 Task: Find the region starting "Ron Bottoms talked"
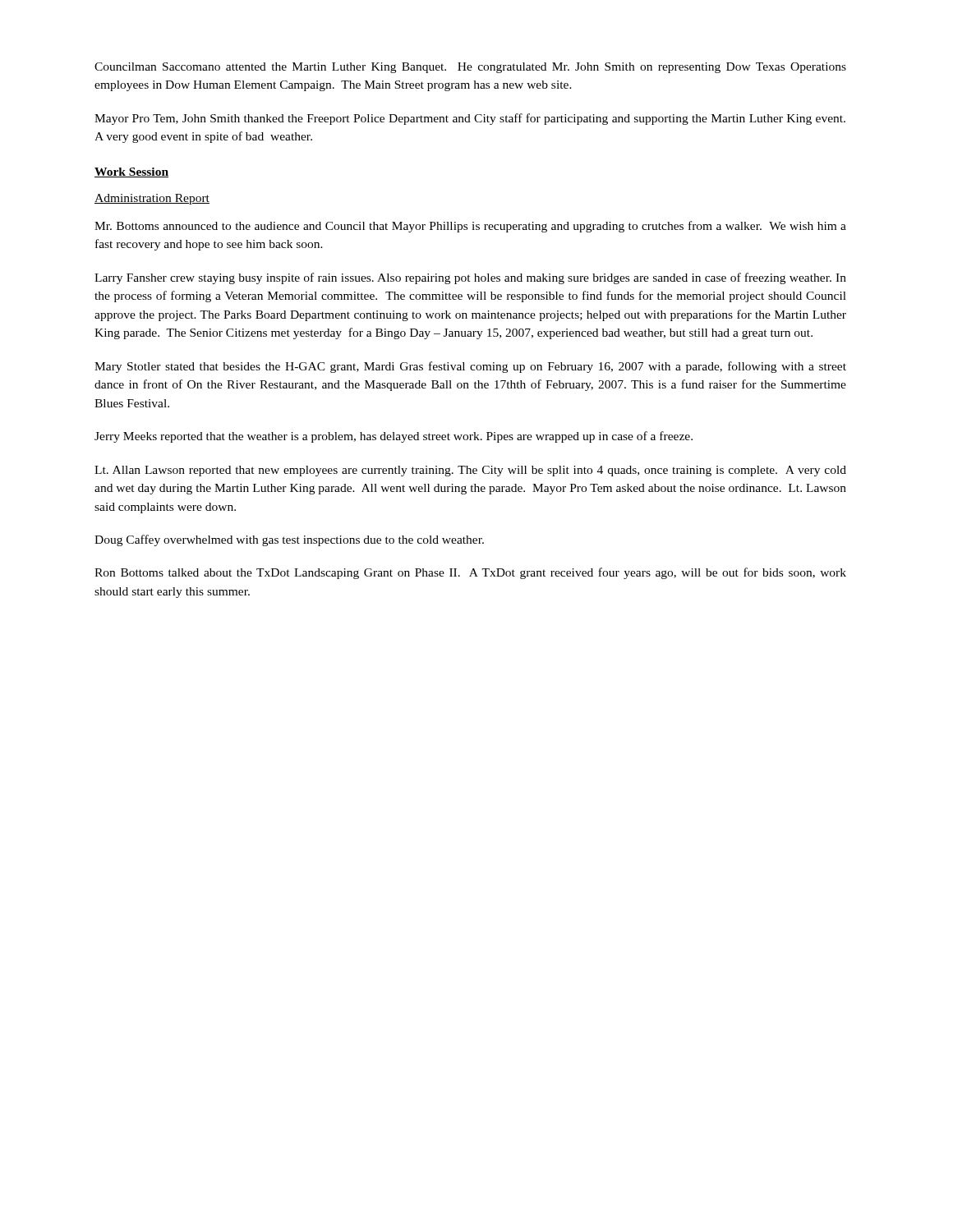click(x=470, y=582)
